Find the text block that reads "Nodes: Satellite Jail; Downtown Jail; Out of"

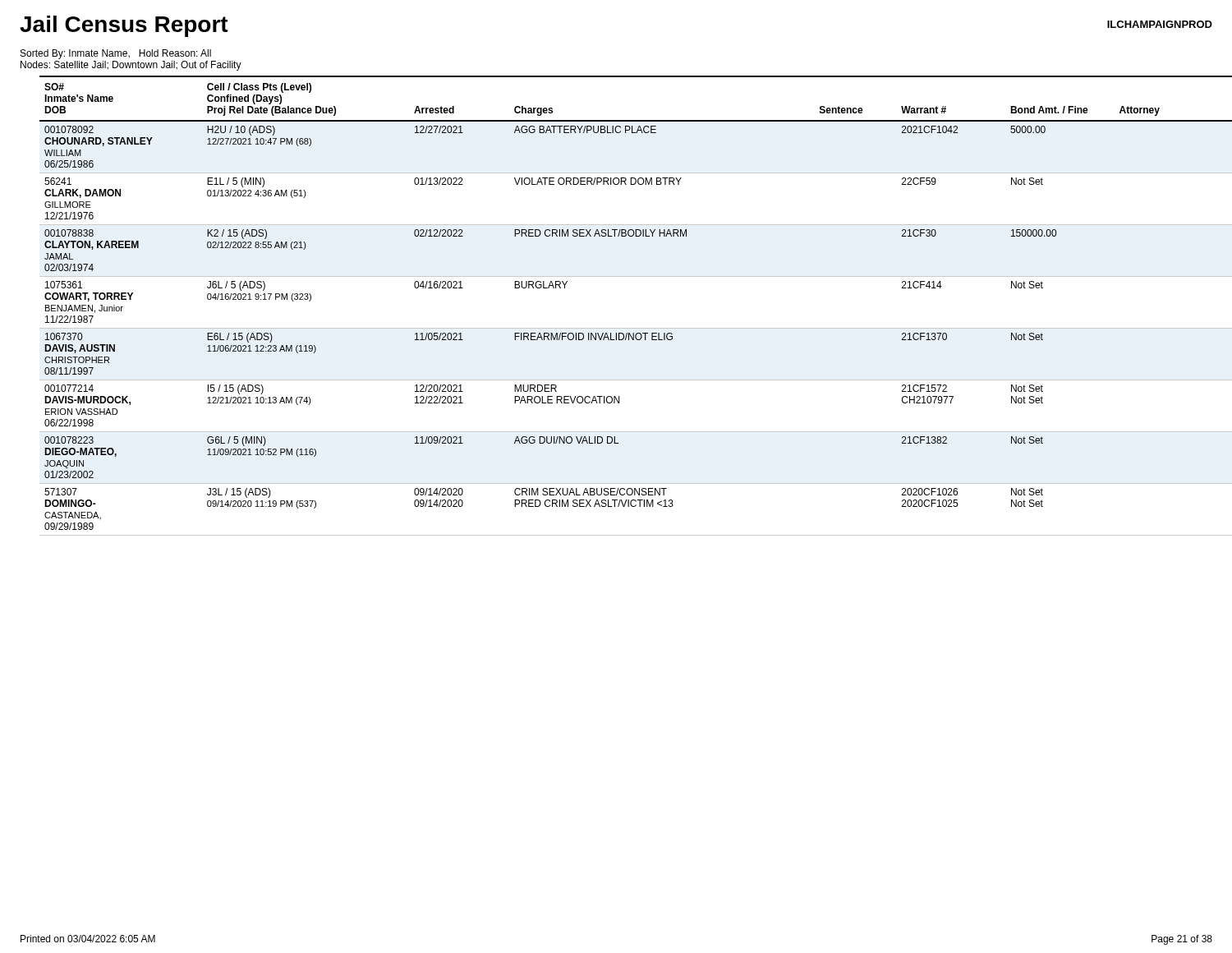click(130, 65)
